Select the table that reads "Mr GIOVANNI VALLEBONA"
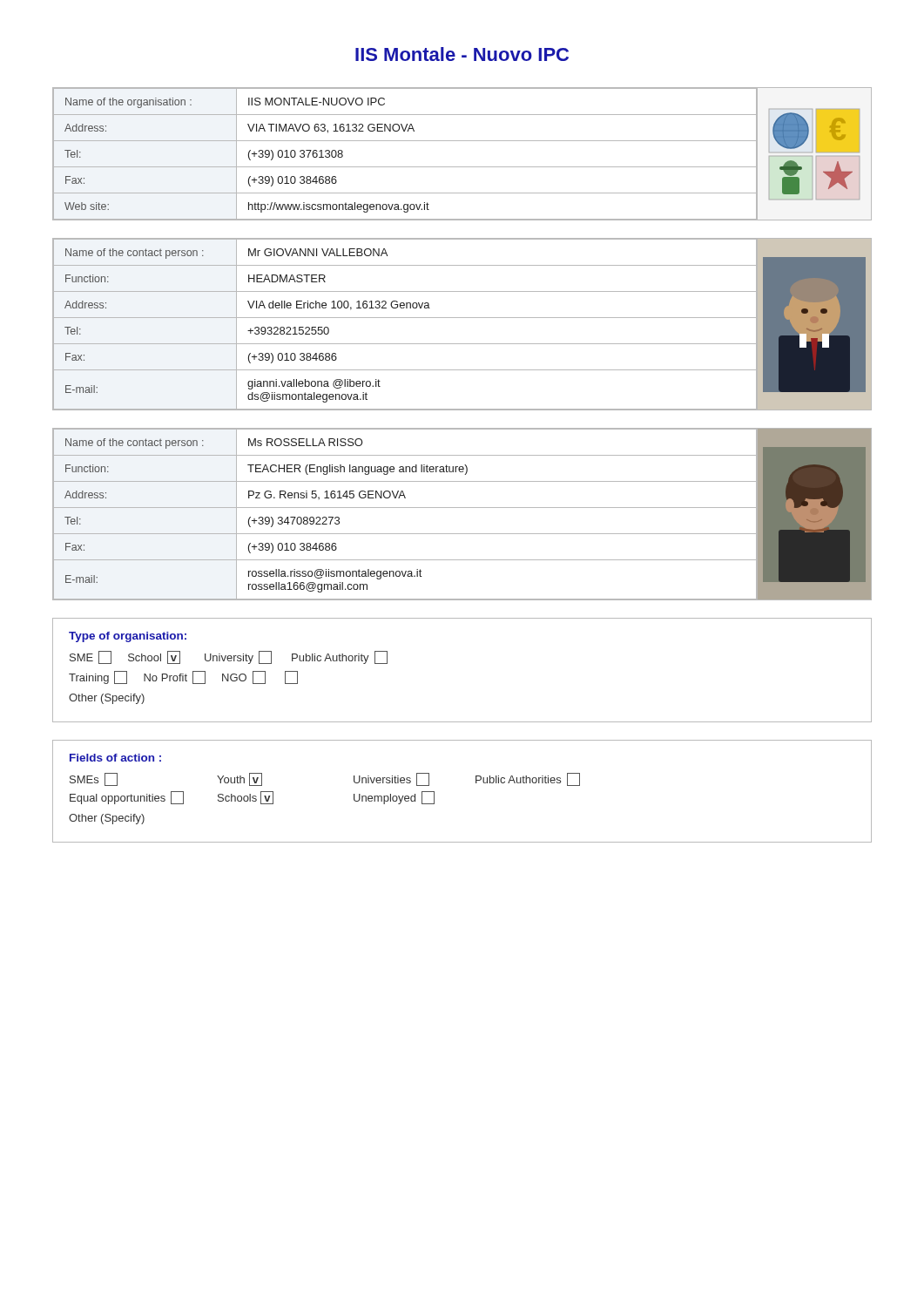The image size is (924, 1307). pyautogui.click(x=462, y=324)
